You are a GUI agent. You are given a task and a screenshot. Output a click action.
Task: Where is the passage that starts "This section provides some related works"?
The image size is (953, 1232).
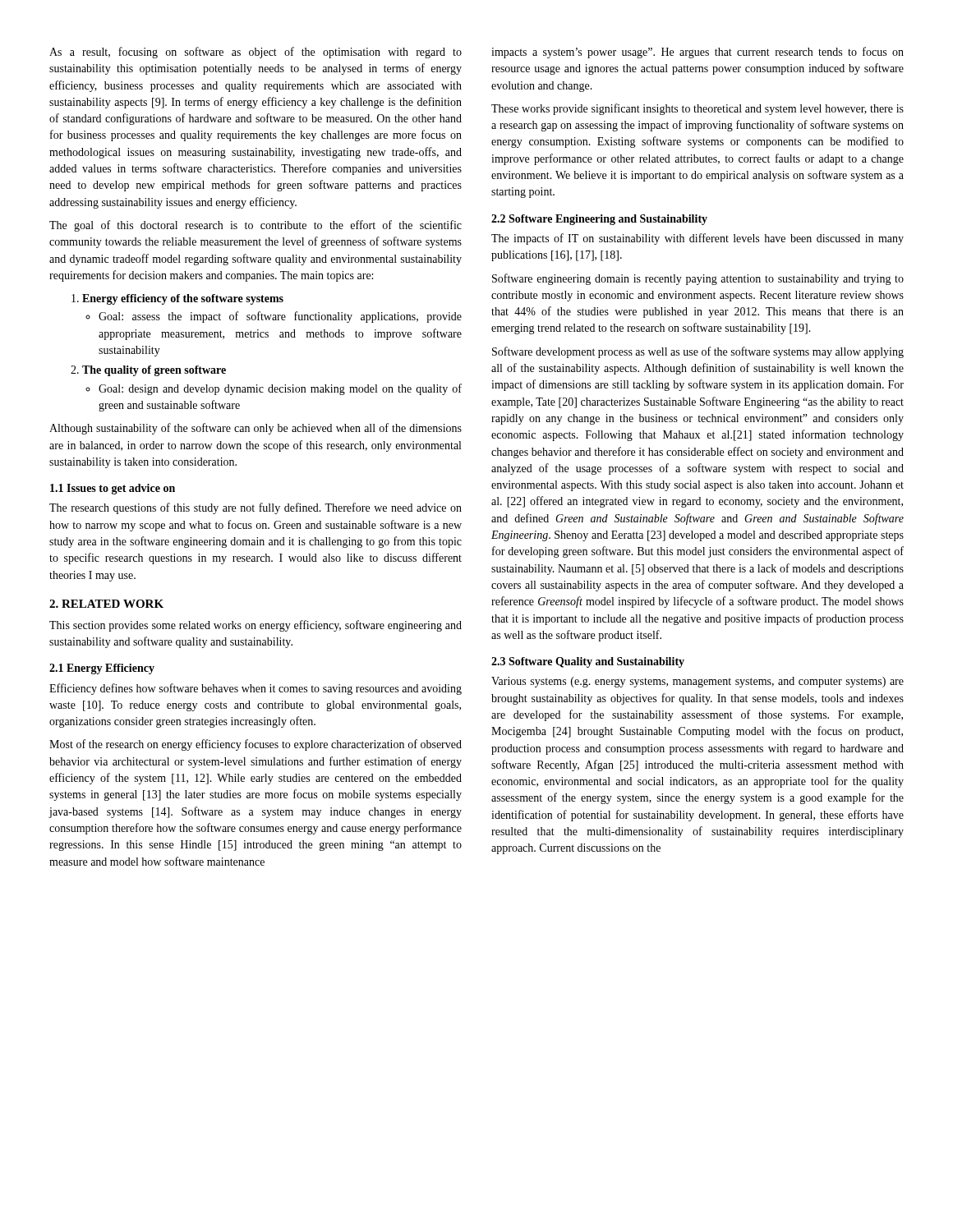coord(255,634)
